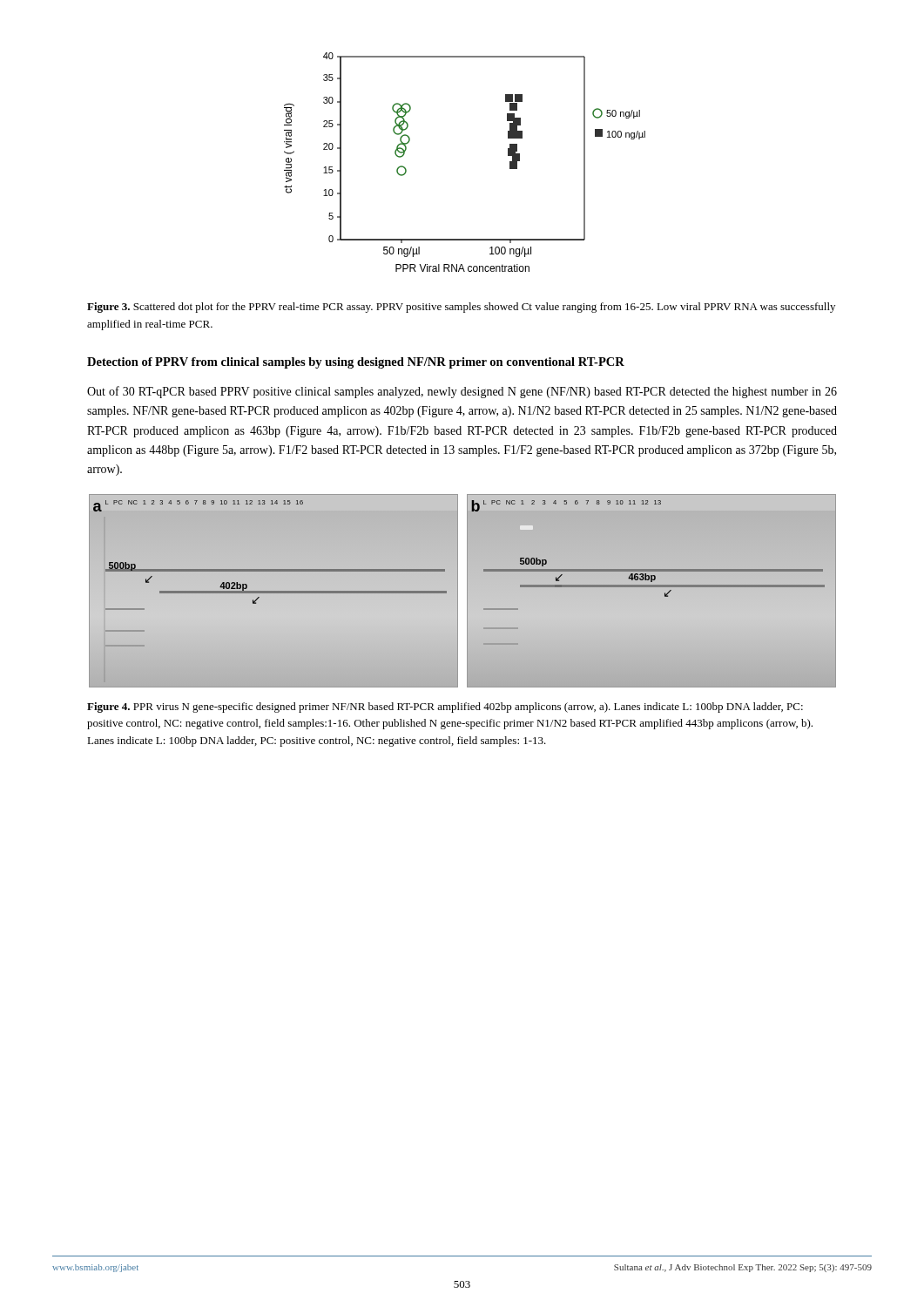Click on the text block with the text "Out of 30"

pyautogui.click(x=462, y=430)
